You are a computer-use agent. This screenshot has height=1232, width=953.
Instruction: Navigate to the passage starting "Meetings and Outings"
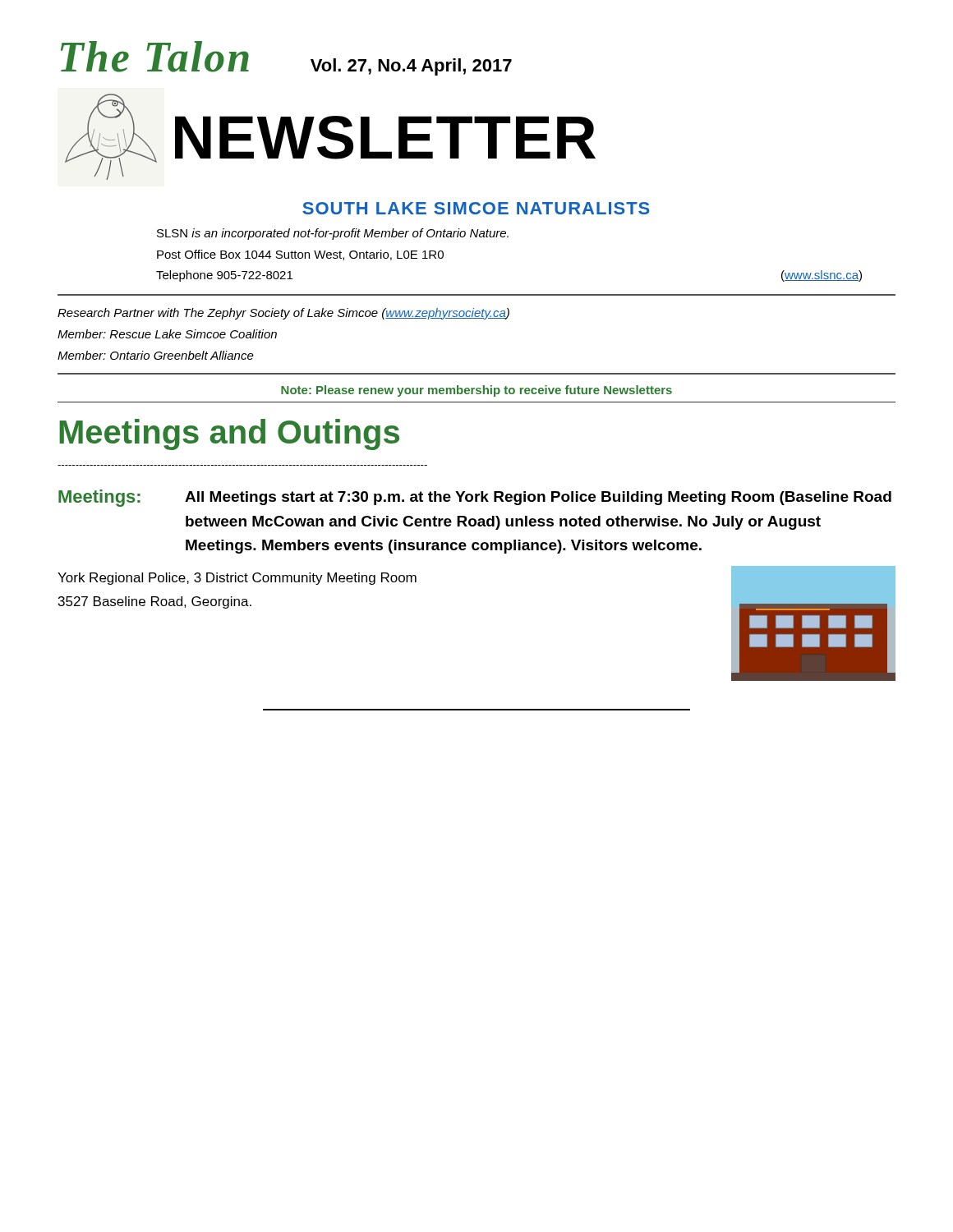tap(229, 432)
